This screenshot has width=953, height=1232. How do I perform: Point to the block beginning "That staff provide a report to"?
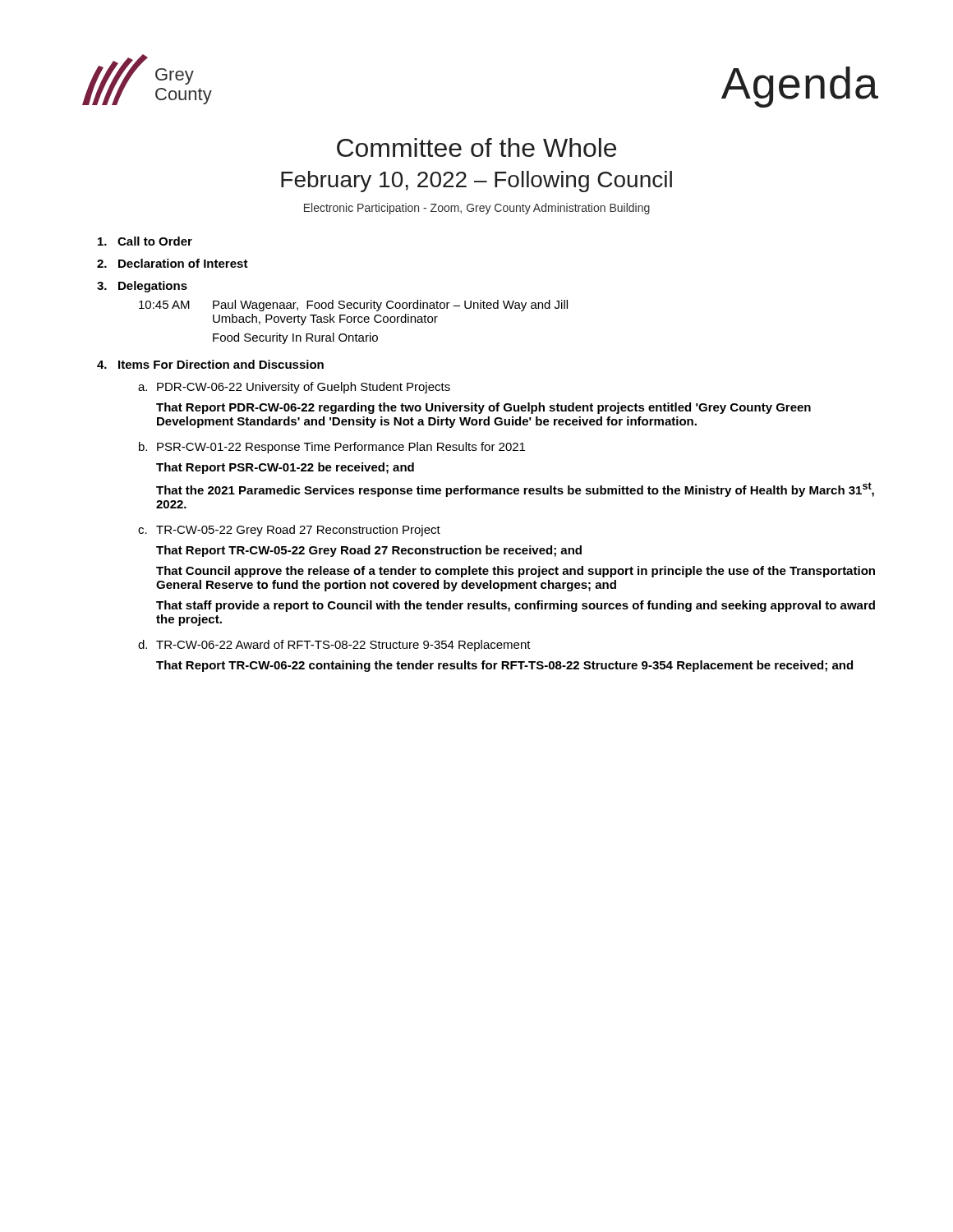tap(516, 612)
